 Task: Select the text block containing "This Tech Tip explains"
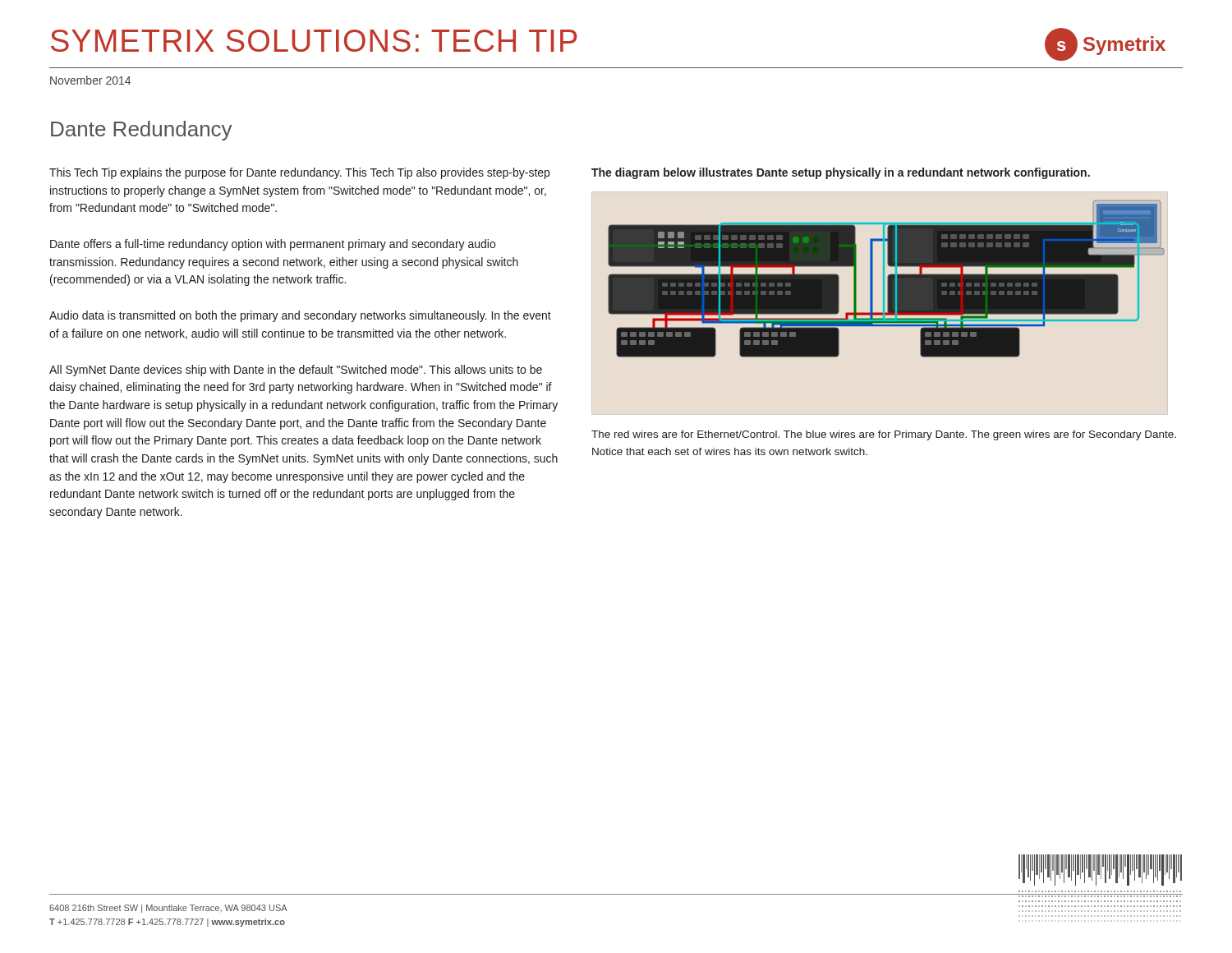[300, 190]
